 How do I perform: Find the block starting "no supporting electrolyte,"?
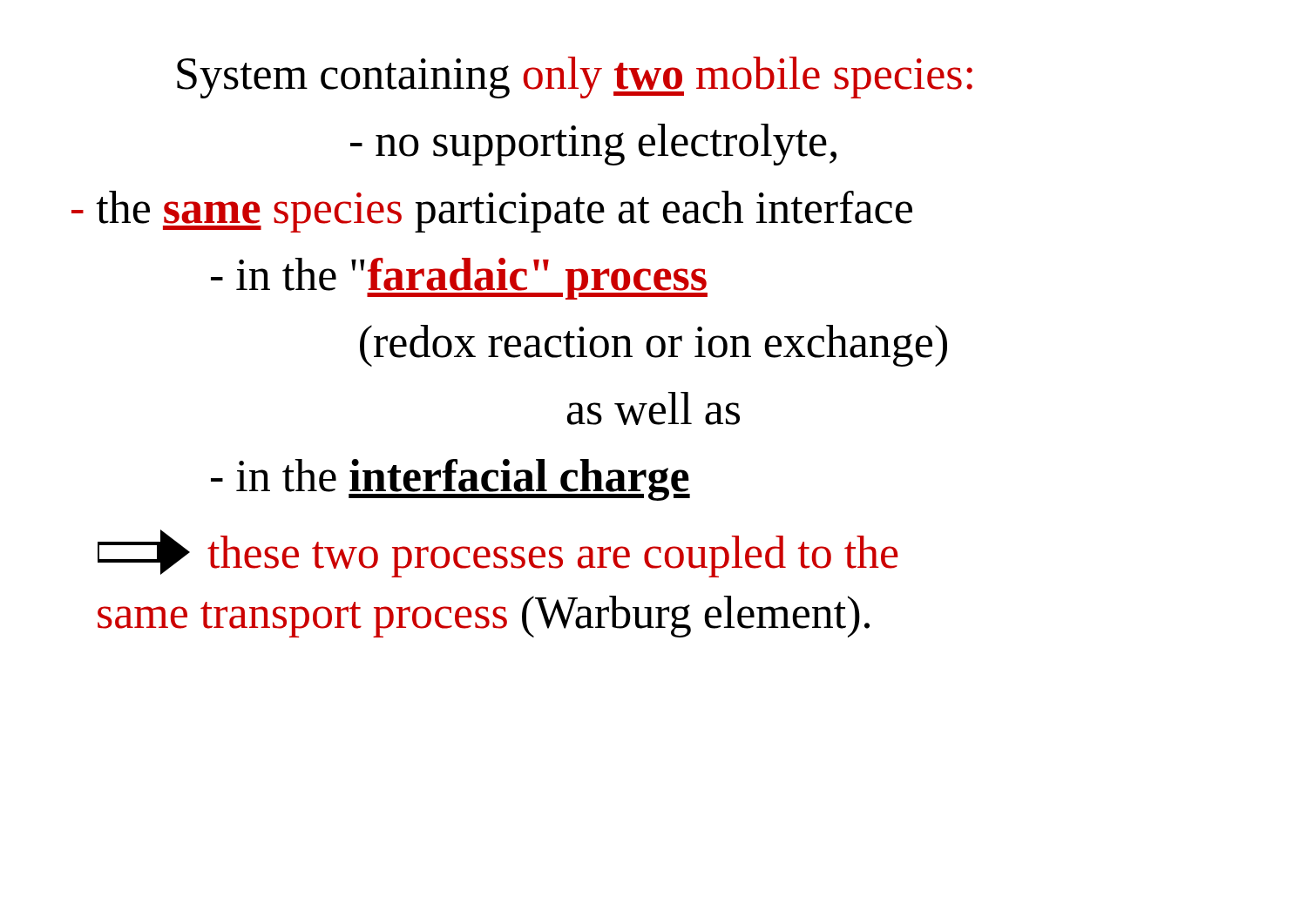point(594,141)
